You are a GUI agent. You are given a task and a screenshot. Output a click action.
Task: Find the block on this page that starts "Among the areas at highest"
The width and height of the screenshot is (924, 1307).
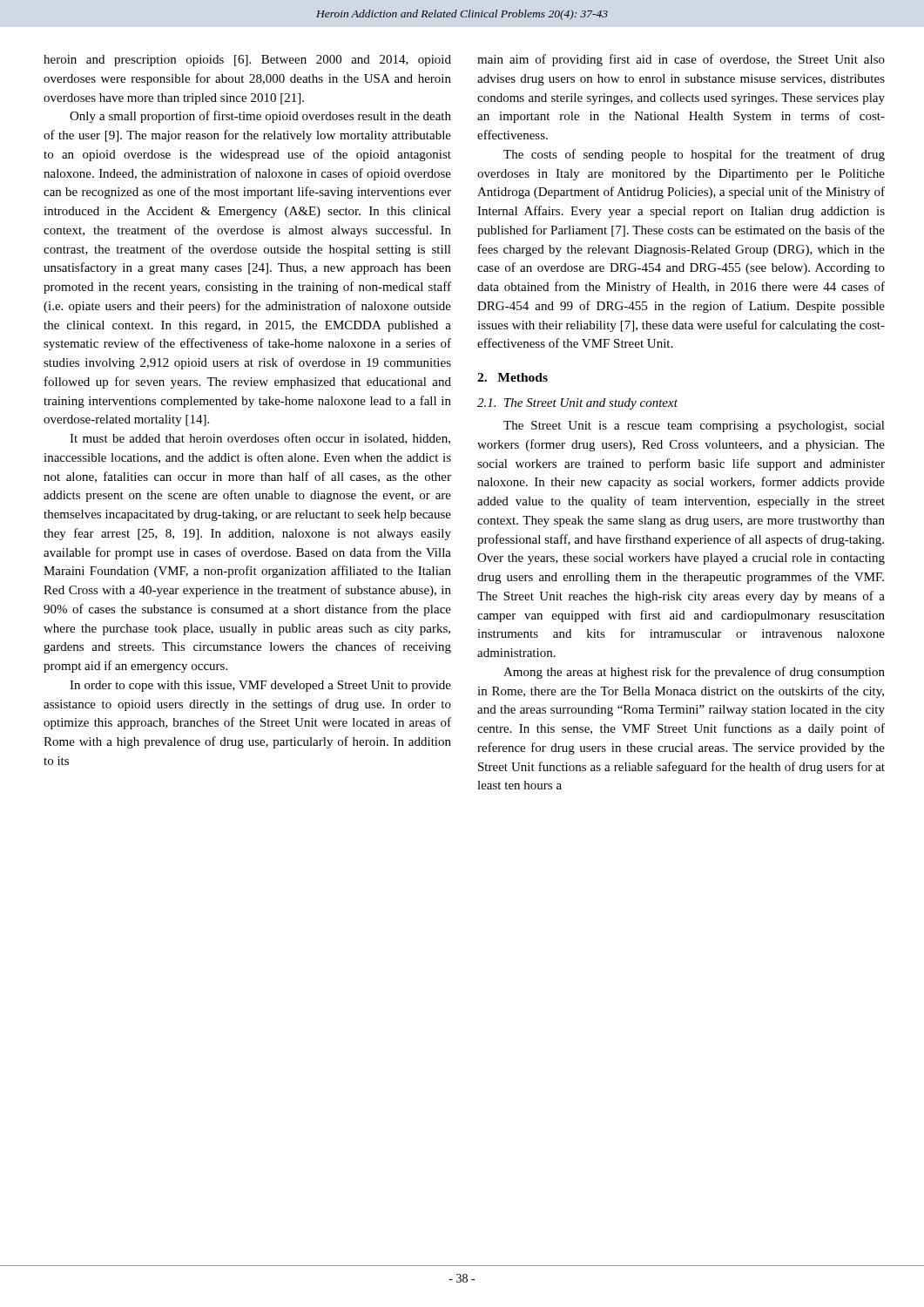pos(681,729)
